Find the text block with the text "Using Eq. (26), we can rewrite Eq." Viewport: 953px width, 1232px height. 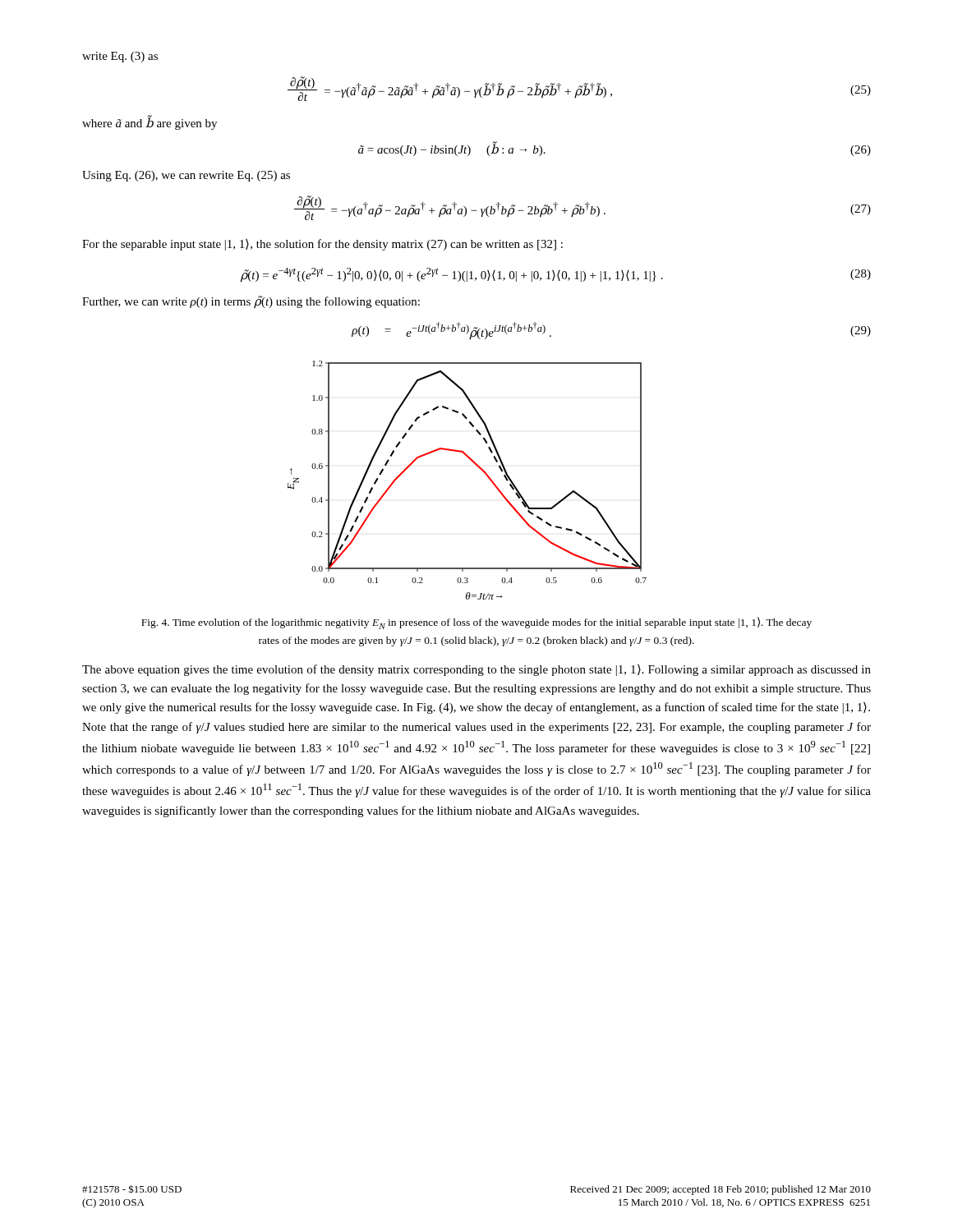click(x=186, y=175)
